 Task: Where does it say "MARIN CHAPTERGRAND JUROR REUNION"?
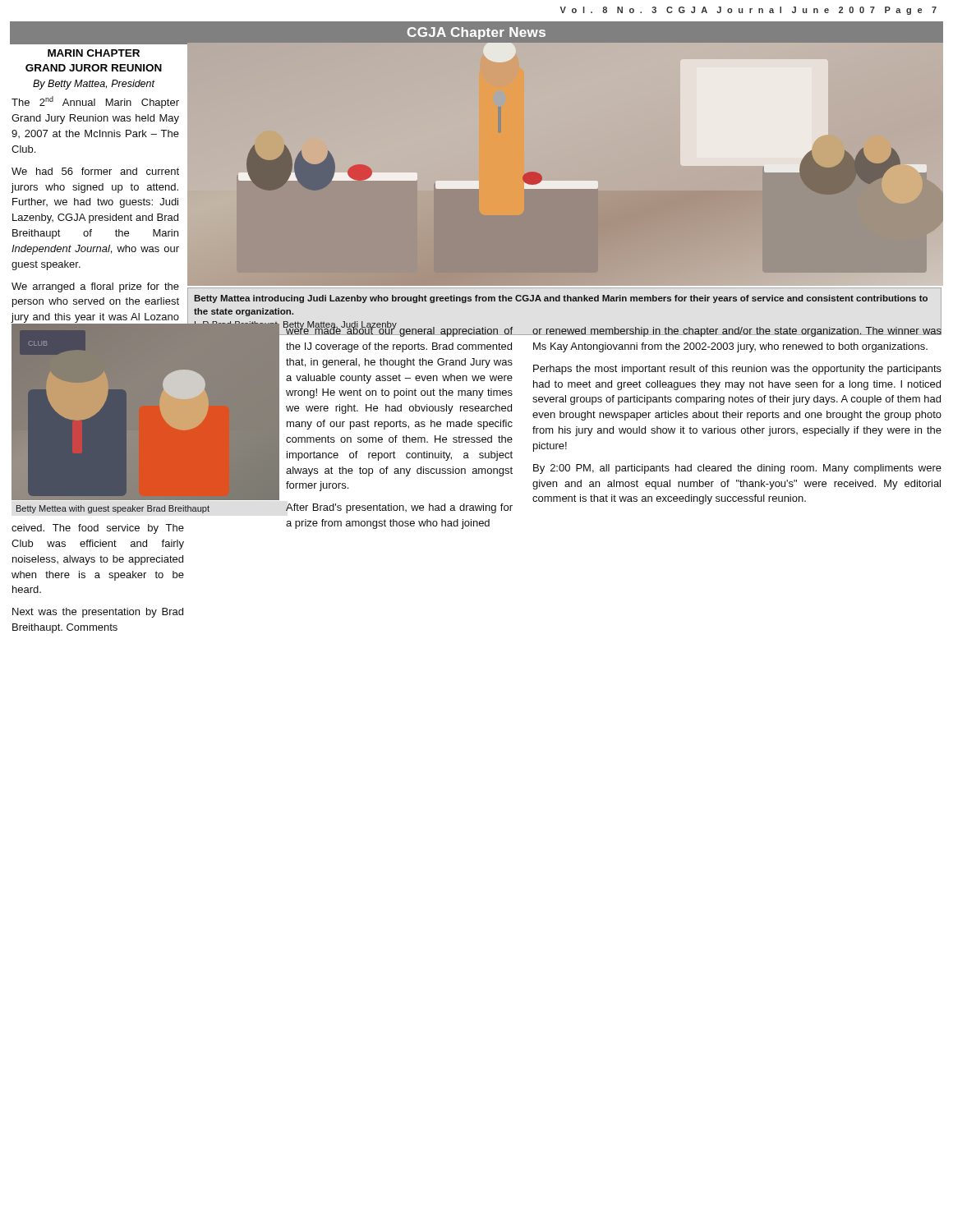click(94, 60)
